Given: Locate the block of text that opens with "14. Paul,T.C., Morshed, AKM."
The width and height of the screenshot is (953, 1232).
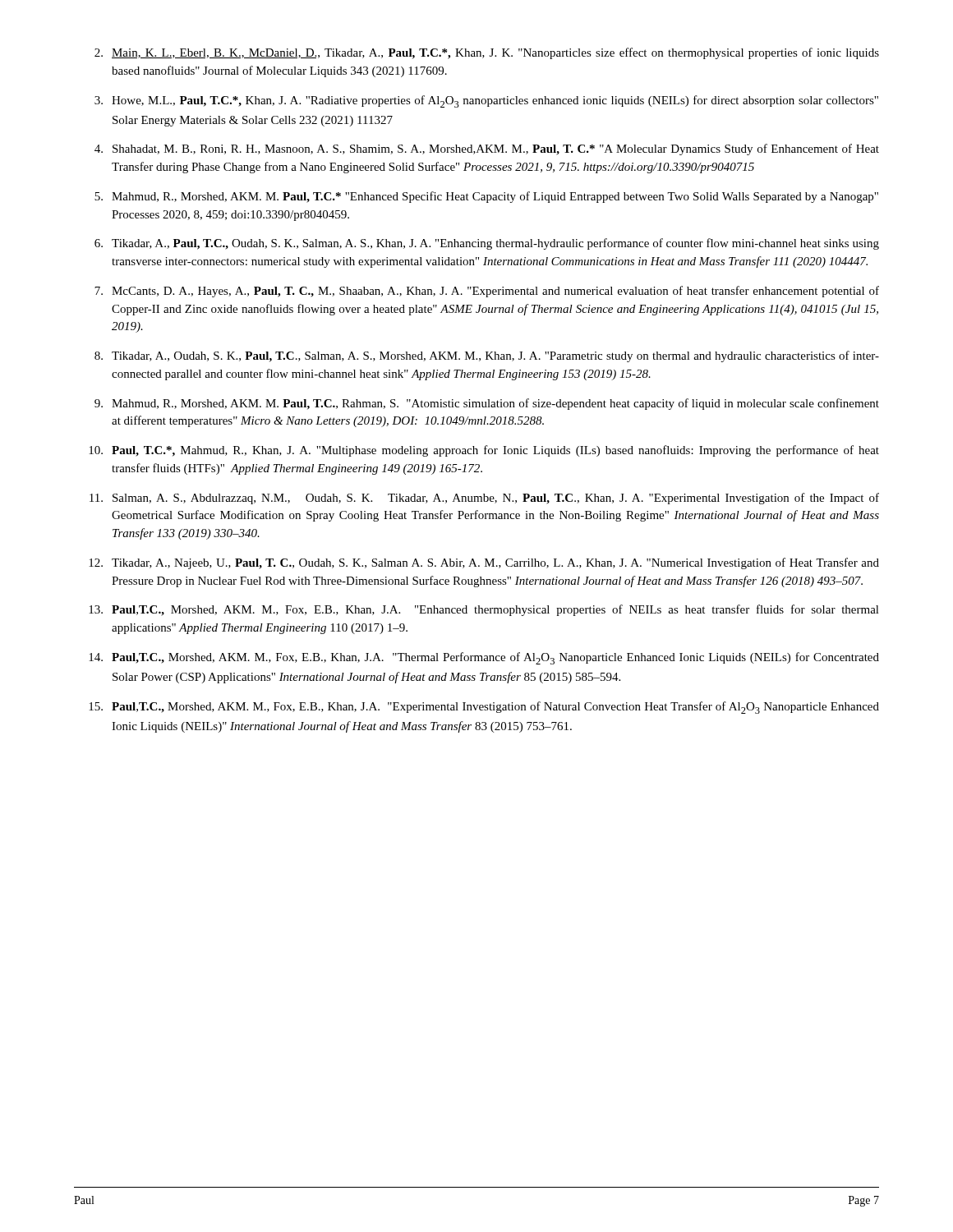Looking at the screenshot, I should tap(476, 668).
